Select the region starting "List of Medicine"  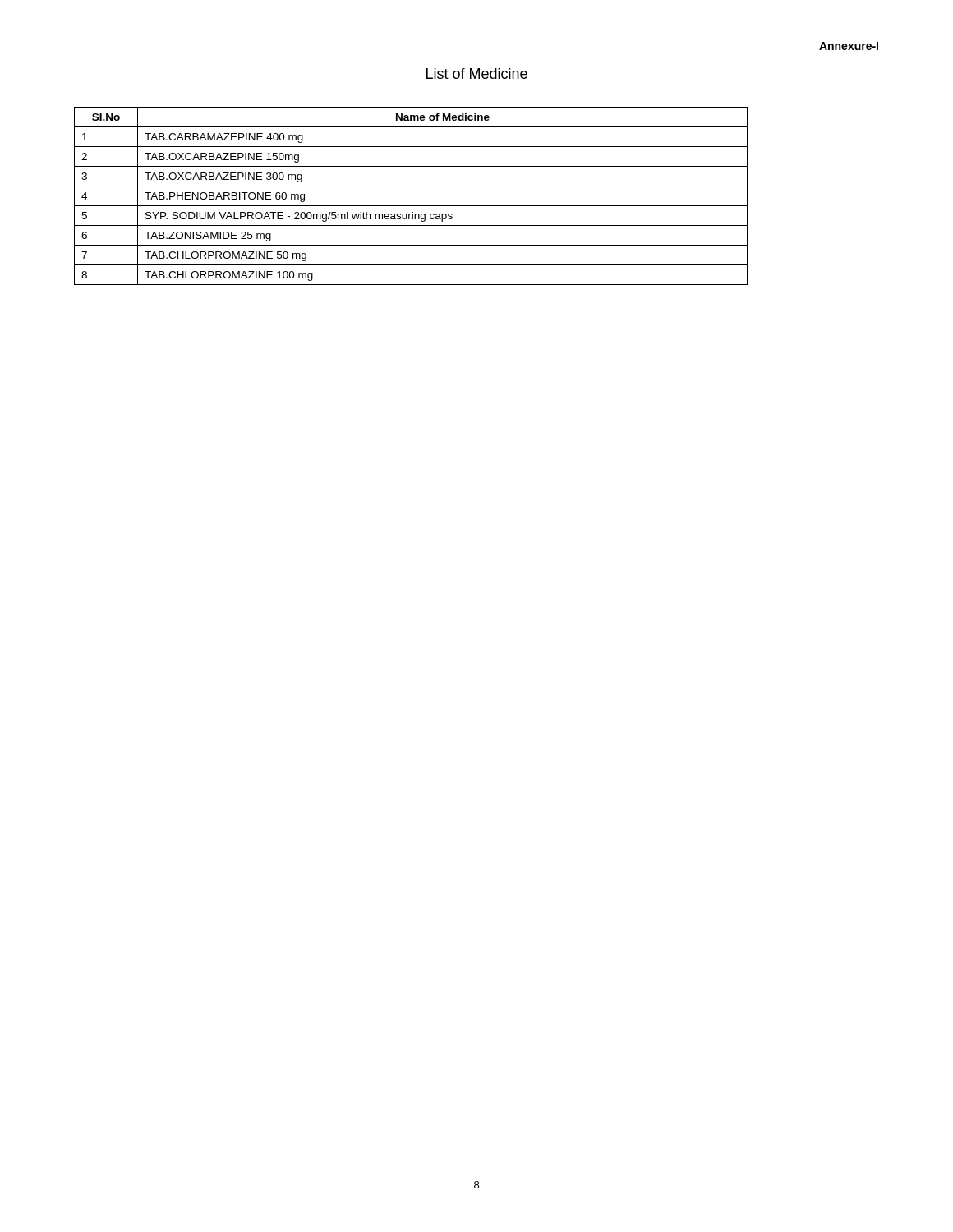476,74
